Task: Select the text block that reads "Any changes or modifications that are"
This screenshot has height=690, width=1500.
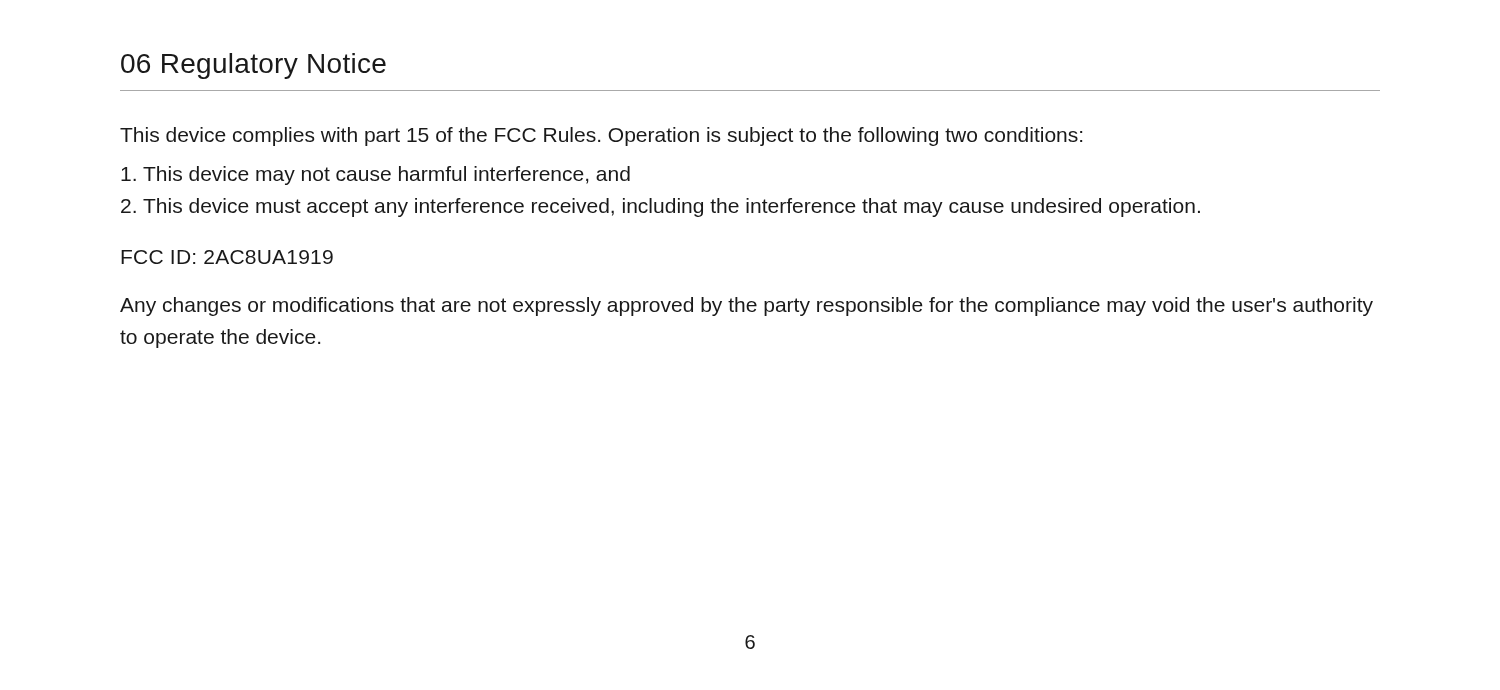Action: pos(746,320)
